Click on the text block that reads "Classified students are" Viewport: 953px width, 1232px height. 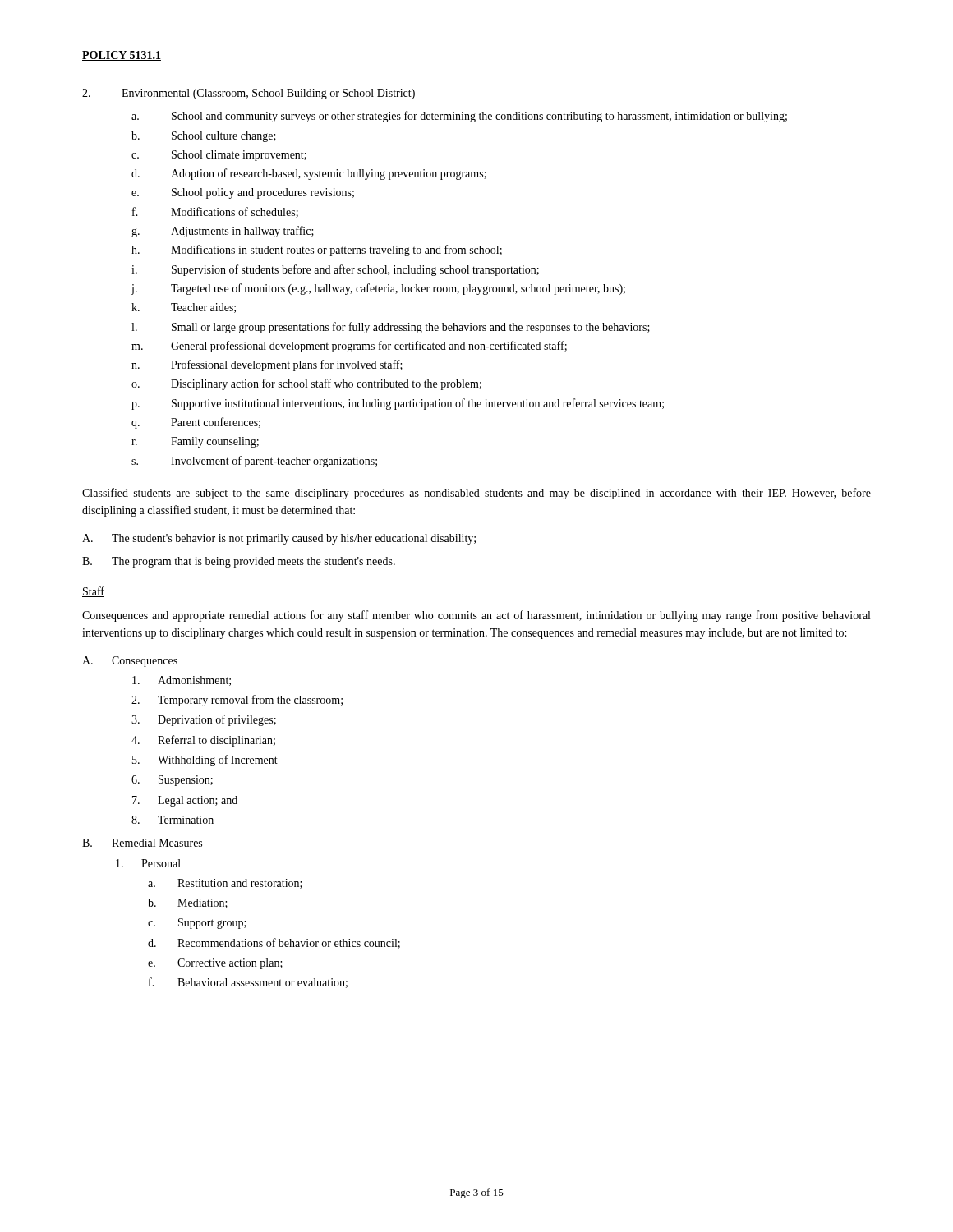476,502
